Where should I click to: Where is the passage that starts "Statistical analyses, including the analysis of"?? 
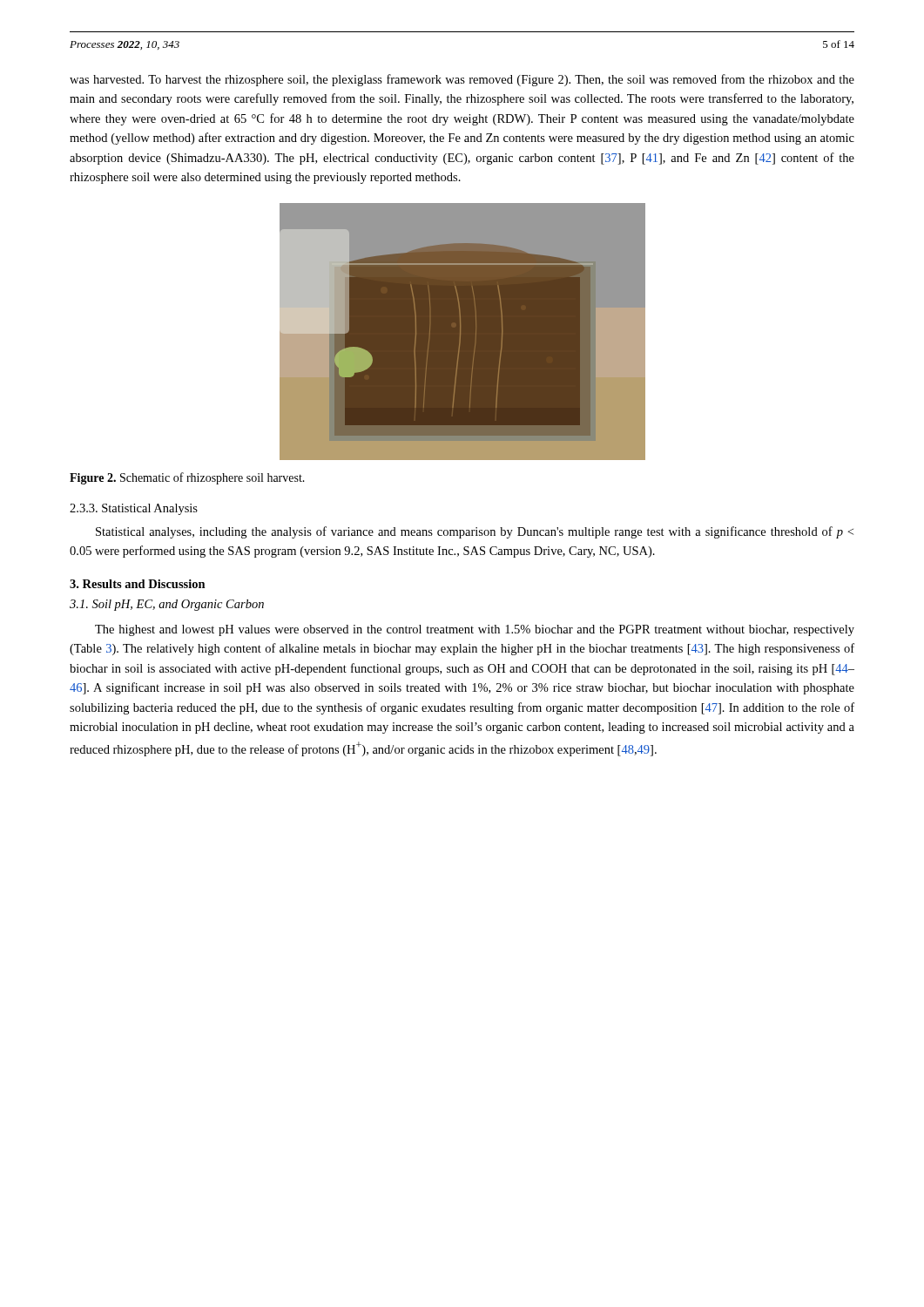coord(462,541)
